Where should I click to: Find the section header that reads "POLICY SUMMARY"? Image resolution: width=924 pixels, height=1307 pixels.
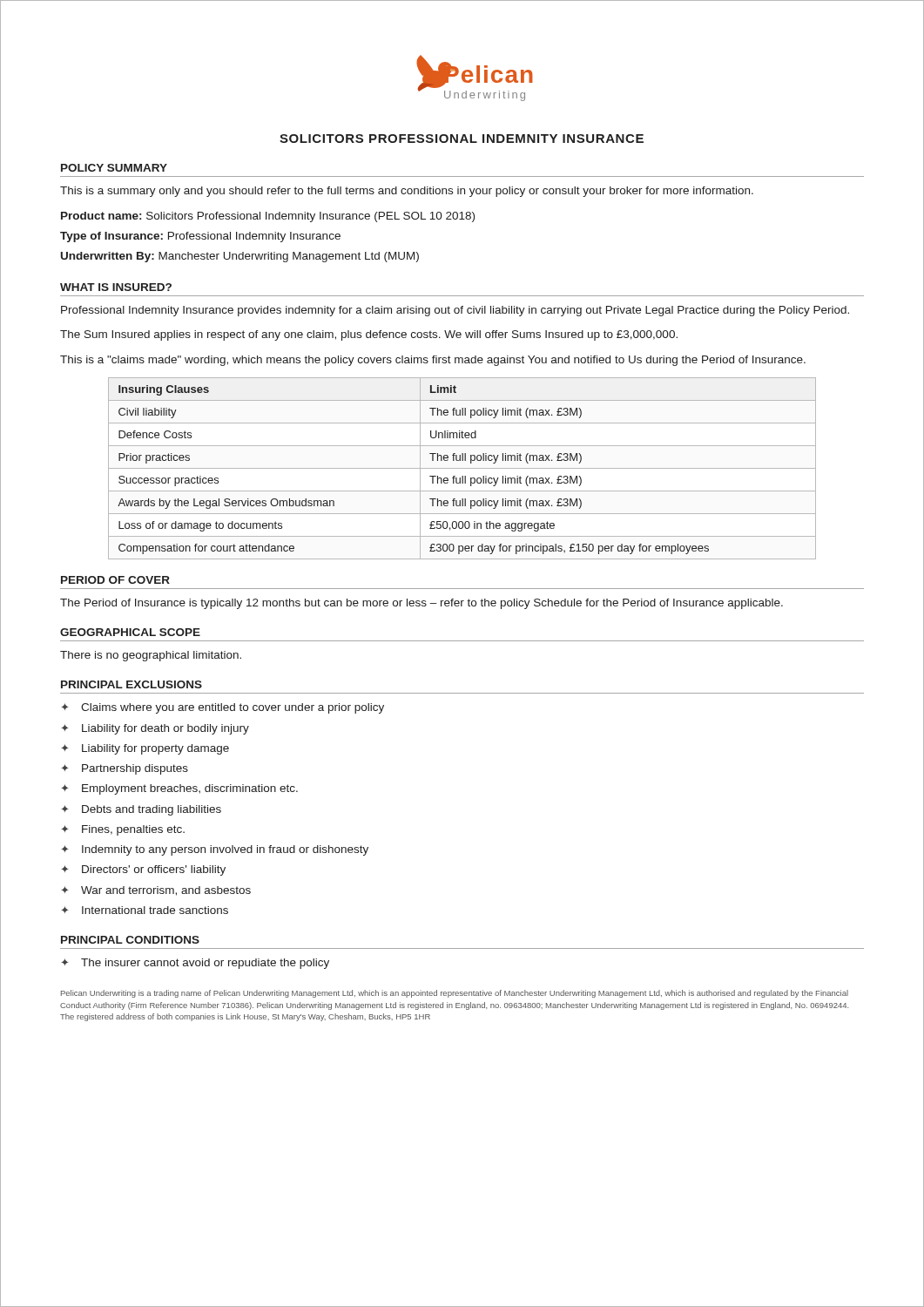pyautogui.click(x=114, y=168)
